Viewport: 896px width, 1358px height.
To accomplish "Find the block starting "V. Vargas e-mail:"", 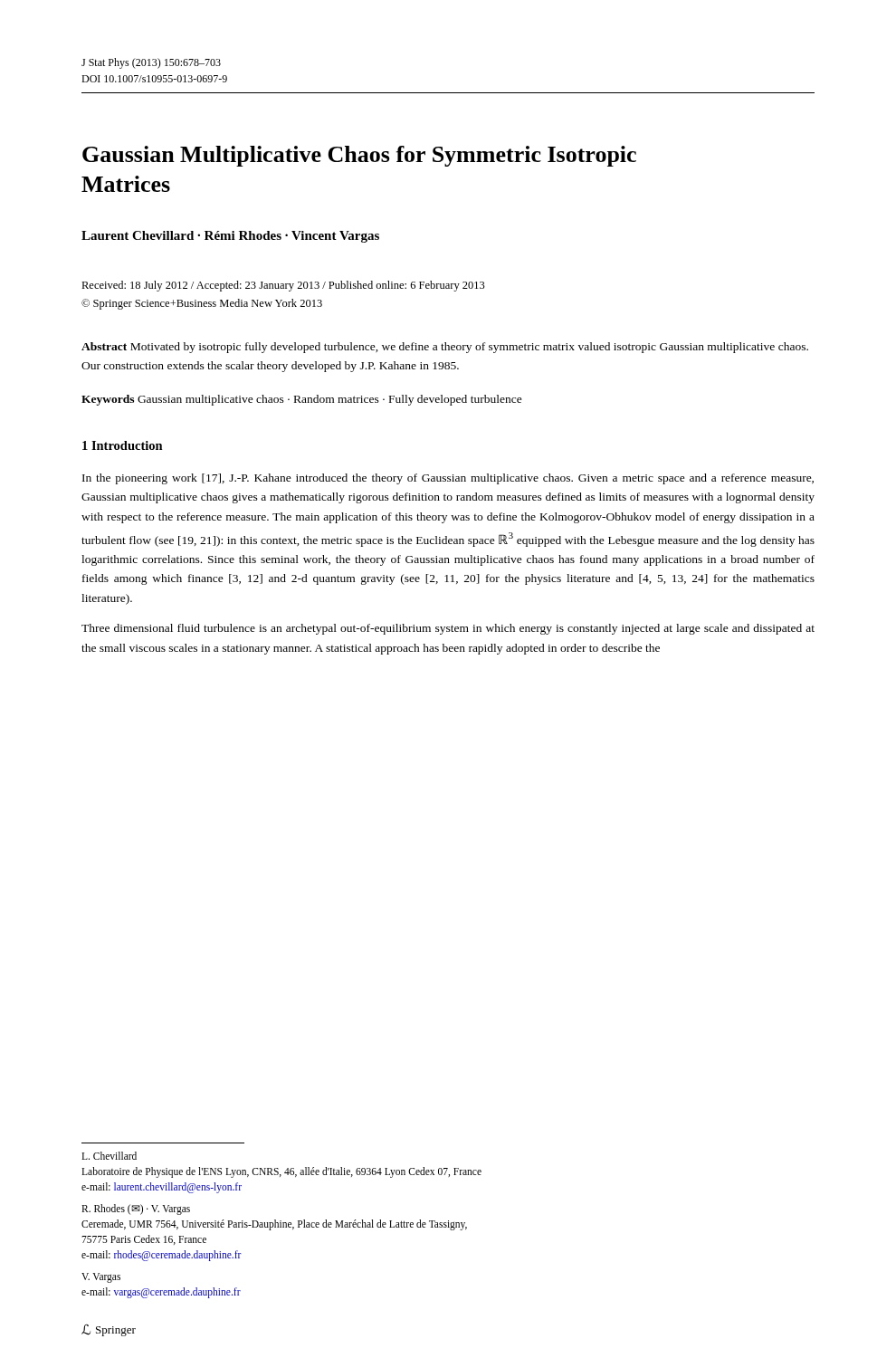I will pos(161,1284).
